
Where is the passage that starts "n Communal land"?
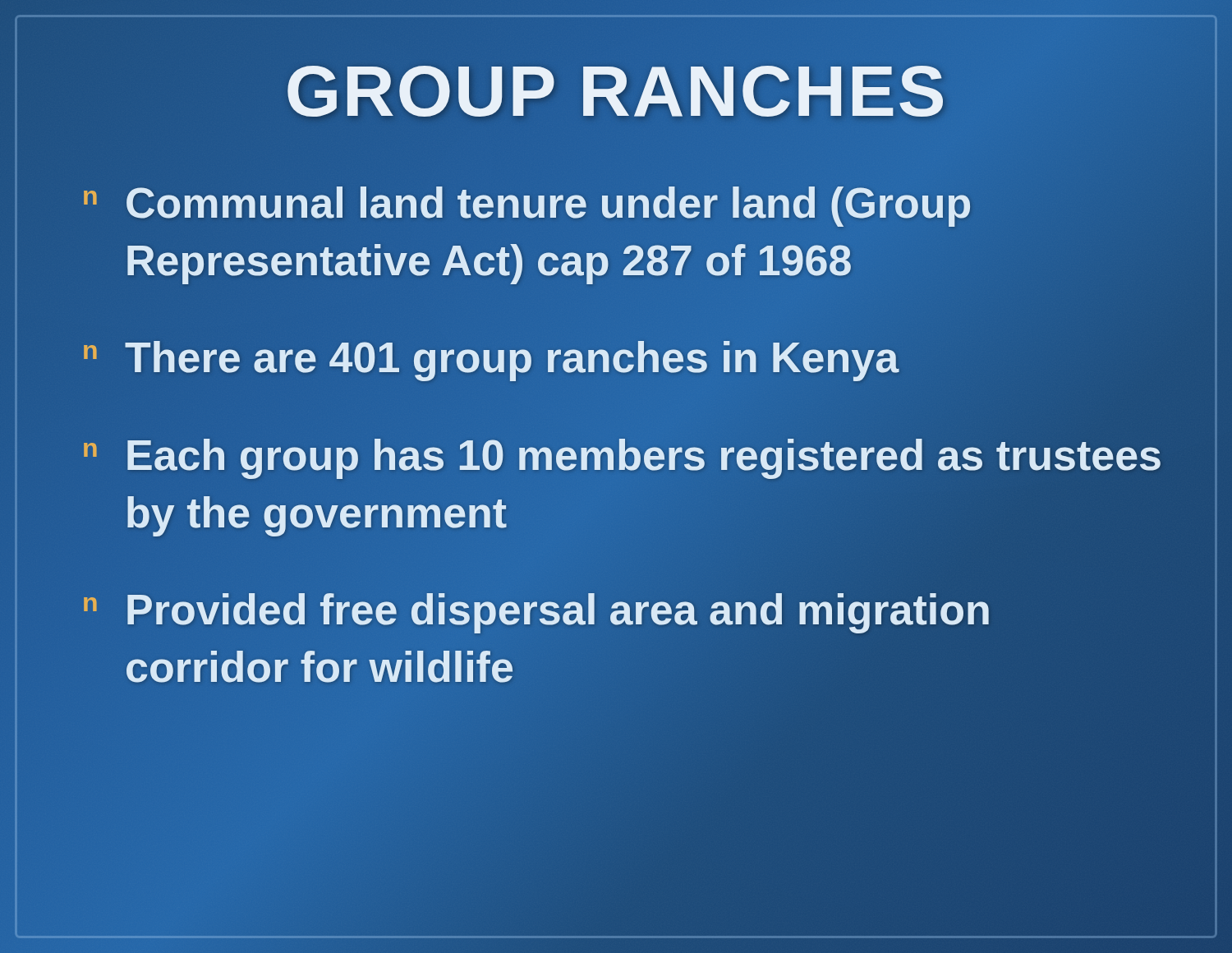pyautogui.click(x=624, y=232)
